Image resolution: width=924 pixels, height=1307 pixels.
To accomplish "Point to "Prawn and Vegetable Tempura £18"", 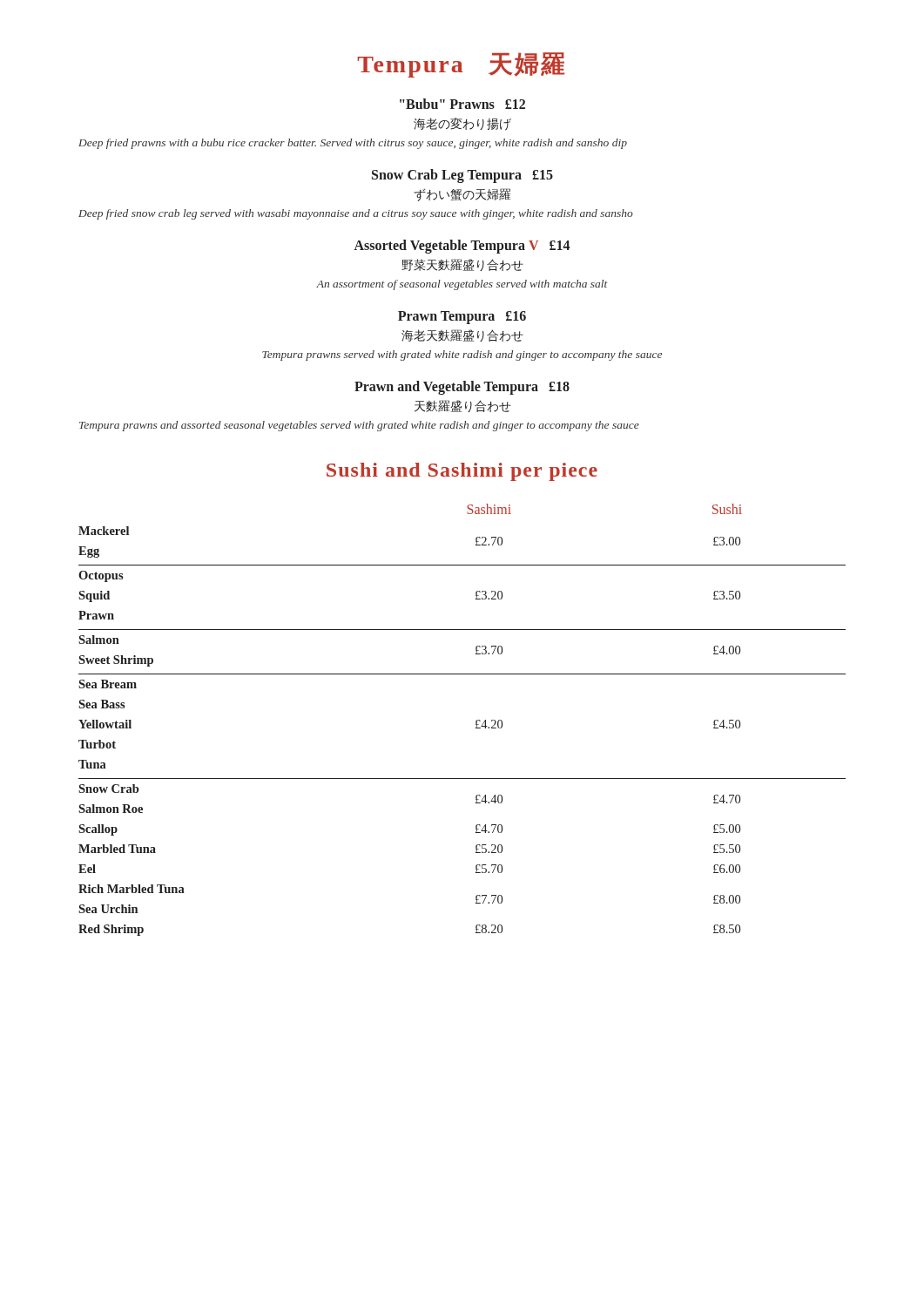I will point(462,386).
